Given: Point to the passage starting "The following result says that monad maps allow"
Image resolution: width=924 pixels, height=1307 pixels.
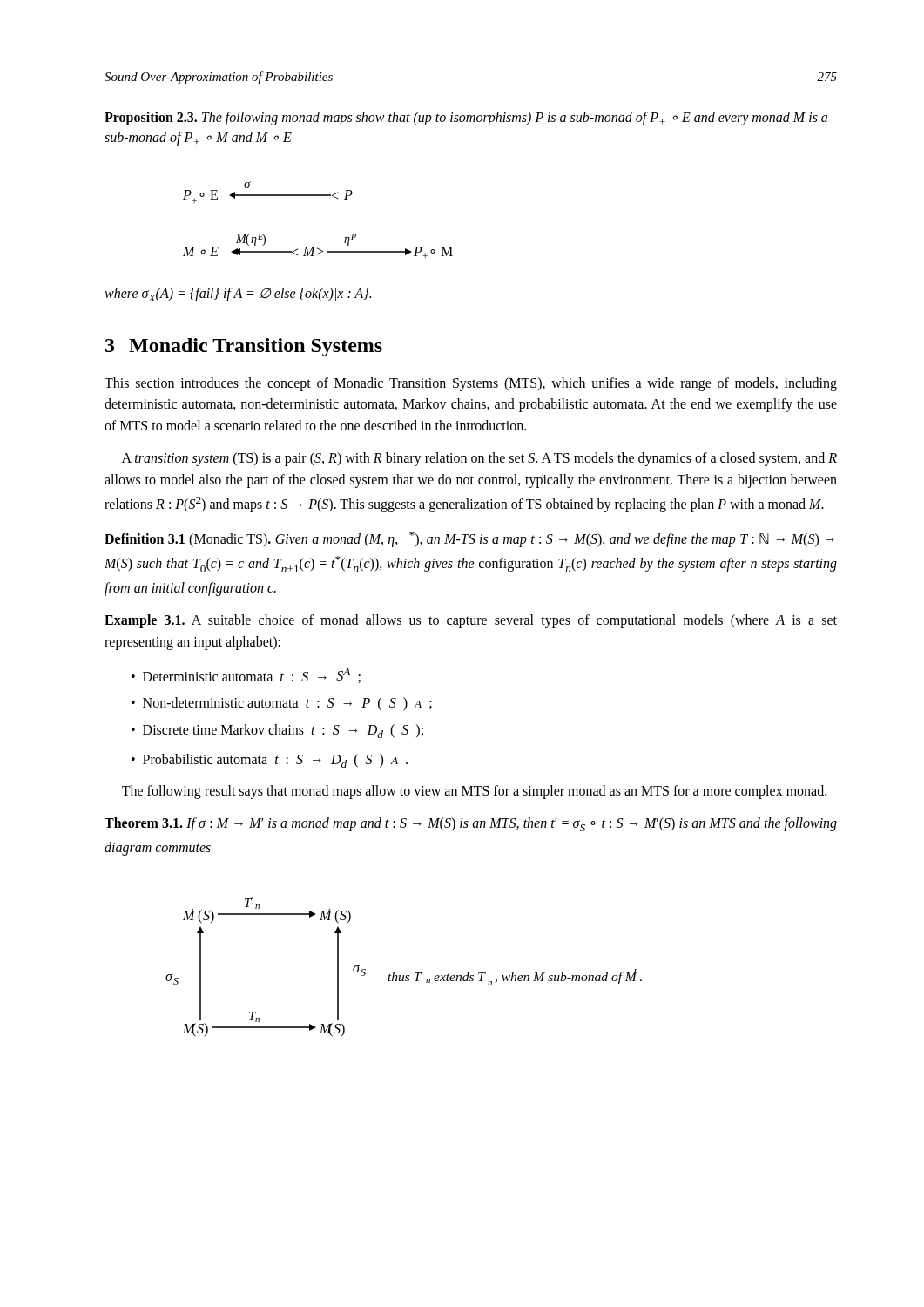Looking at the screenshot, I should [x=466, y=791].
